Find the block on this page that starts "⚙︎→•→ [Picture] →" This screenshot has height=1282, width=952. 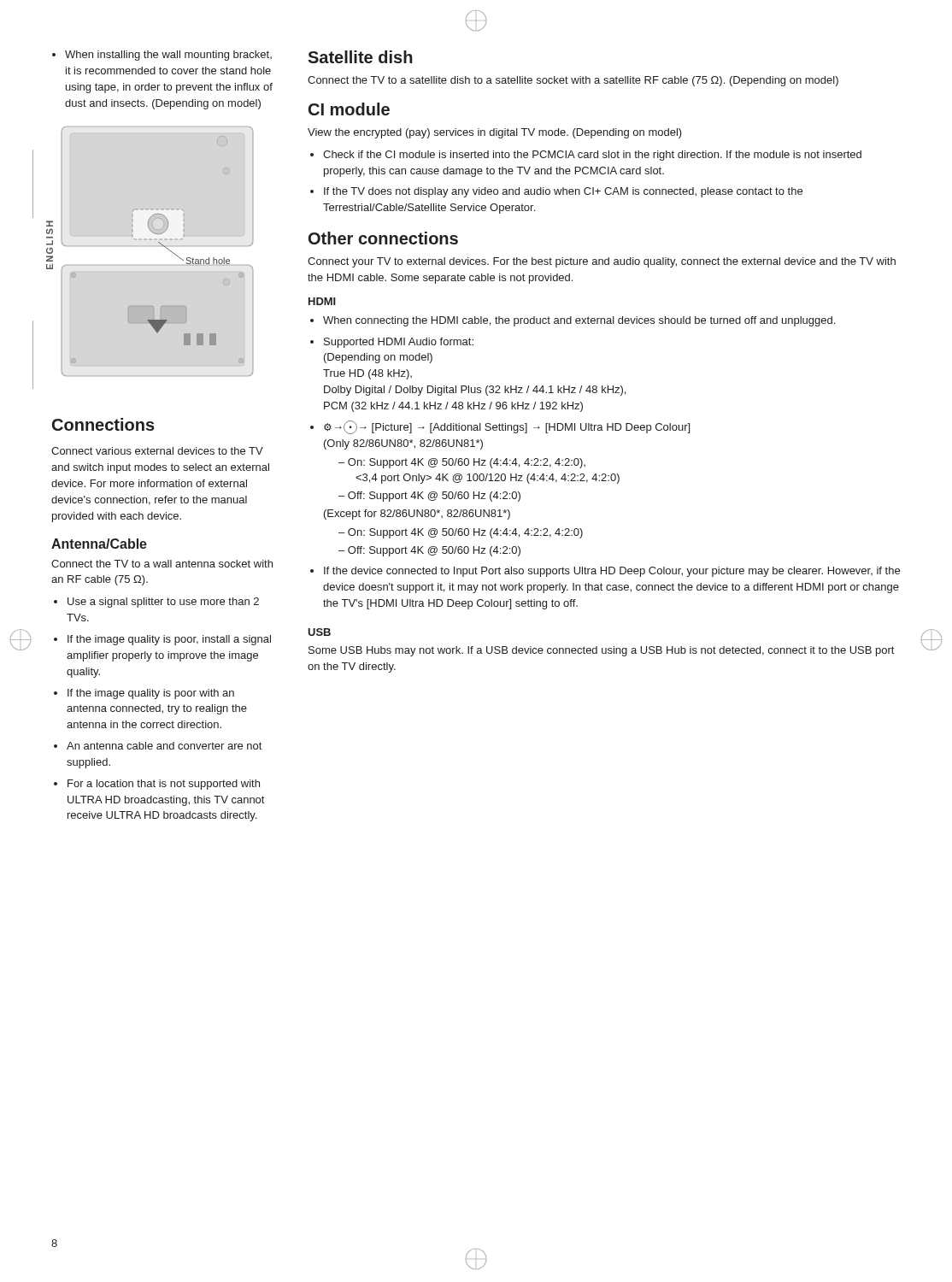point(607,489)
